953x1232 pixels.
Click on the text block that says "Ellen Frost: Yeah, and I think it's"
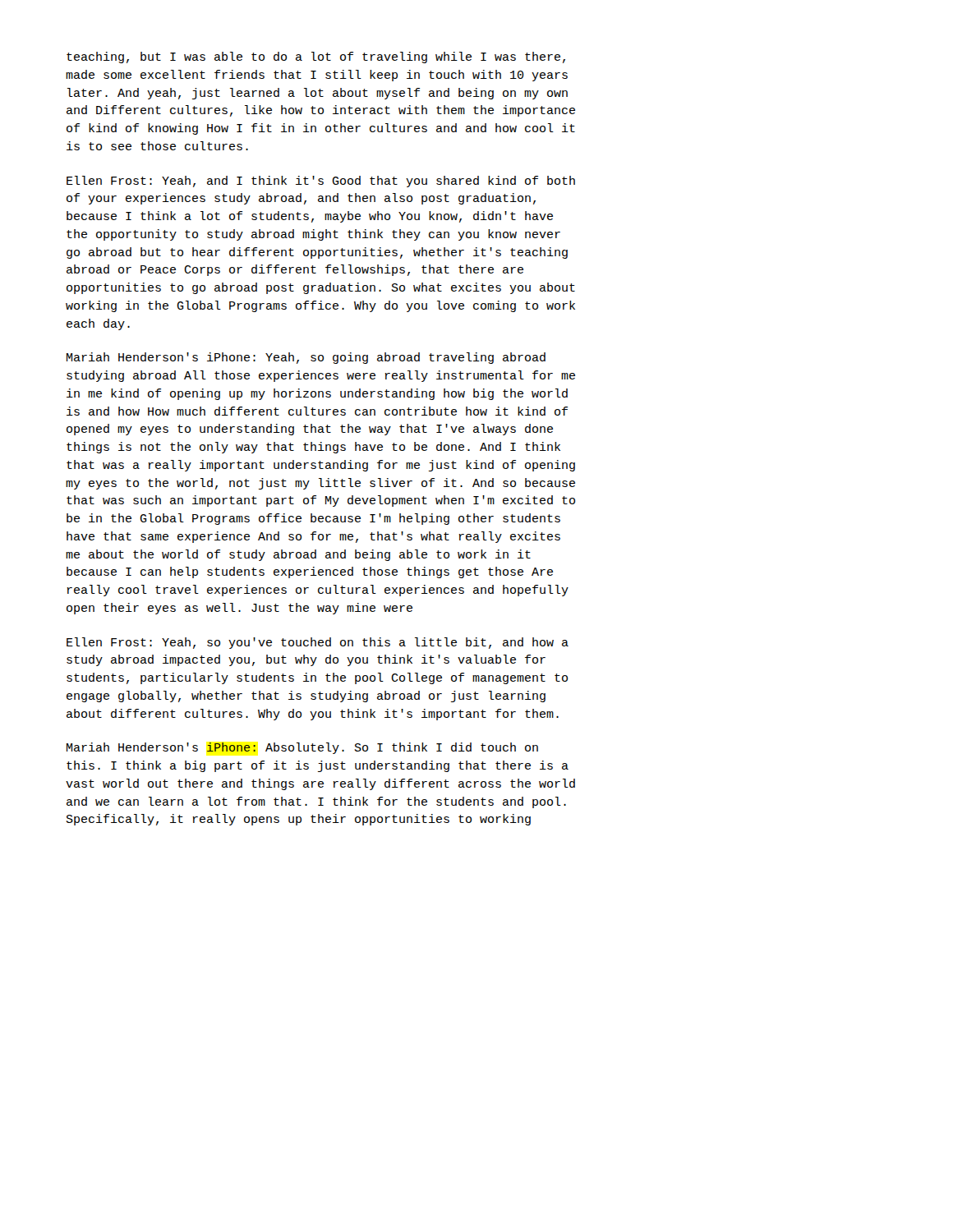pos(321,253)
